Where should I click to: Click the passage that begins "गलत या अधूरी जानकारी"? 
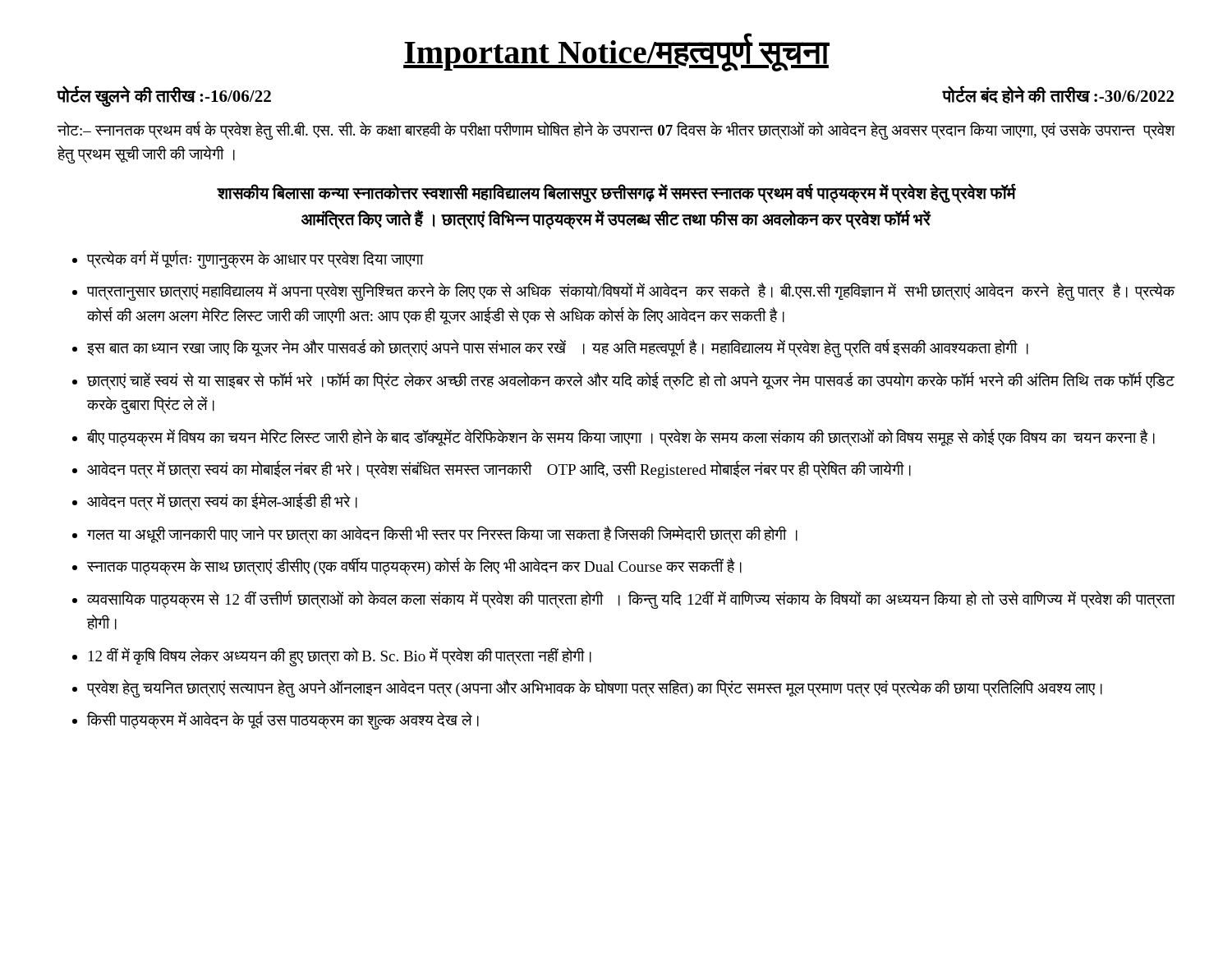(444, 534)
